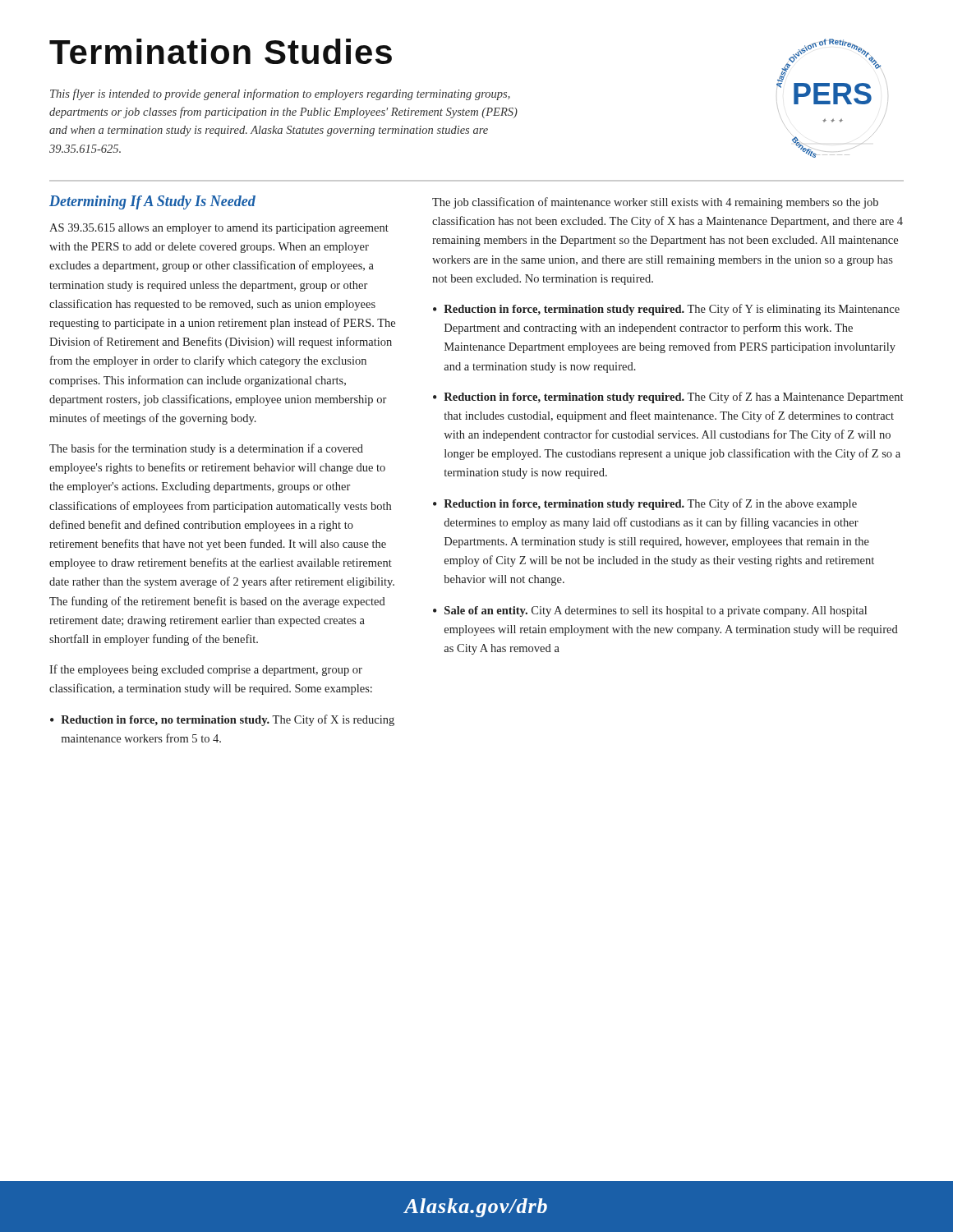Screen dimensions: 1232x953
Task: Find the element starting "The basis for the termination study is a"
Action: point(226,544)
